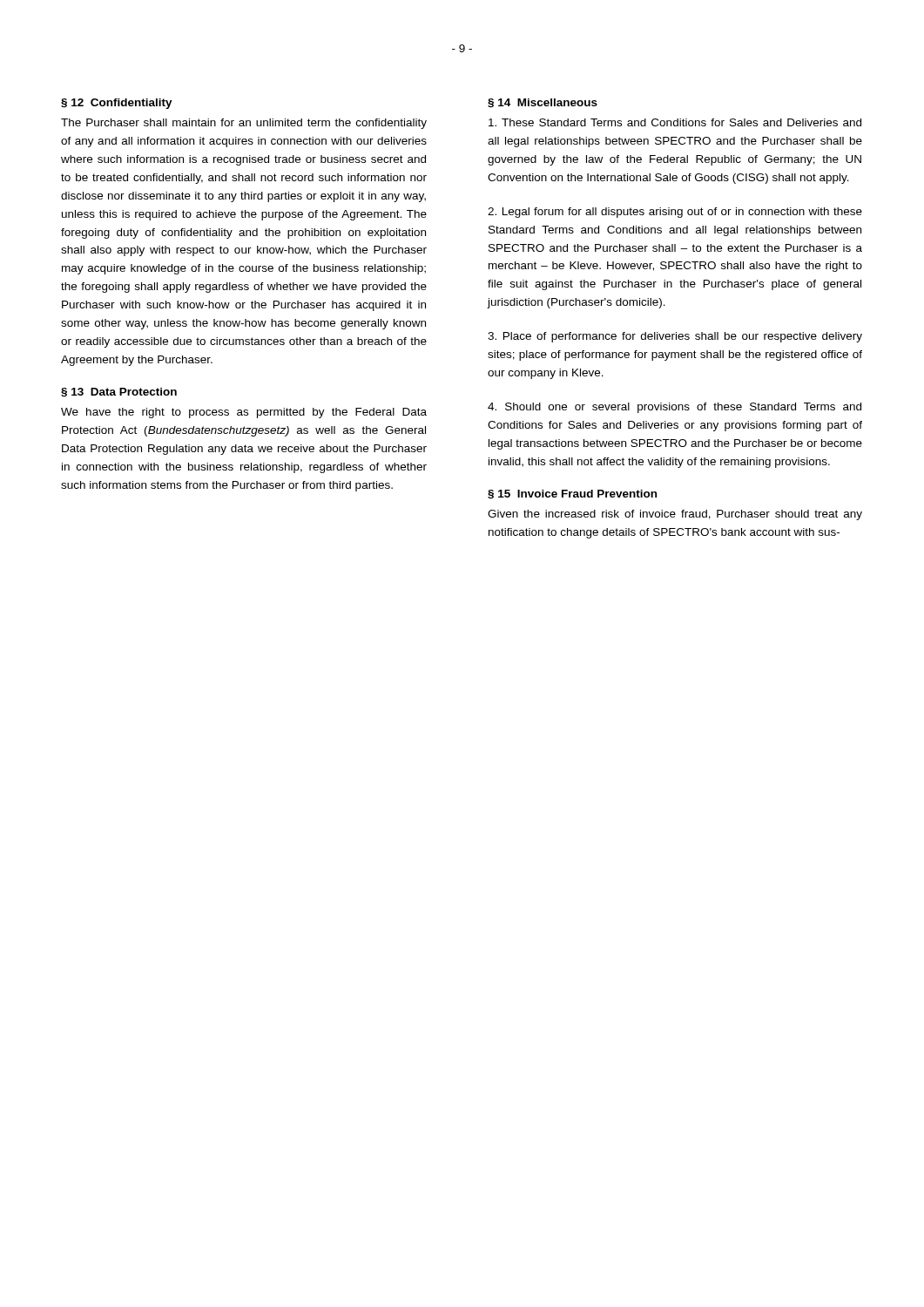Find the block starting "§ 15 Invoice Fraud Prevention"
Image resolution: width=924 pixels, height=1307 pixels.
point(573,493)
